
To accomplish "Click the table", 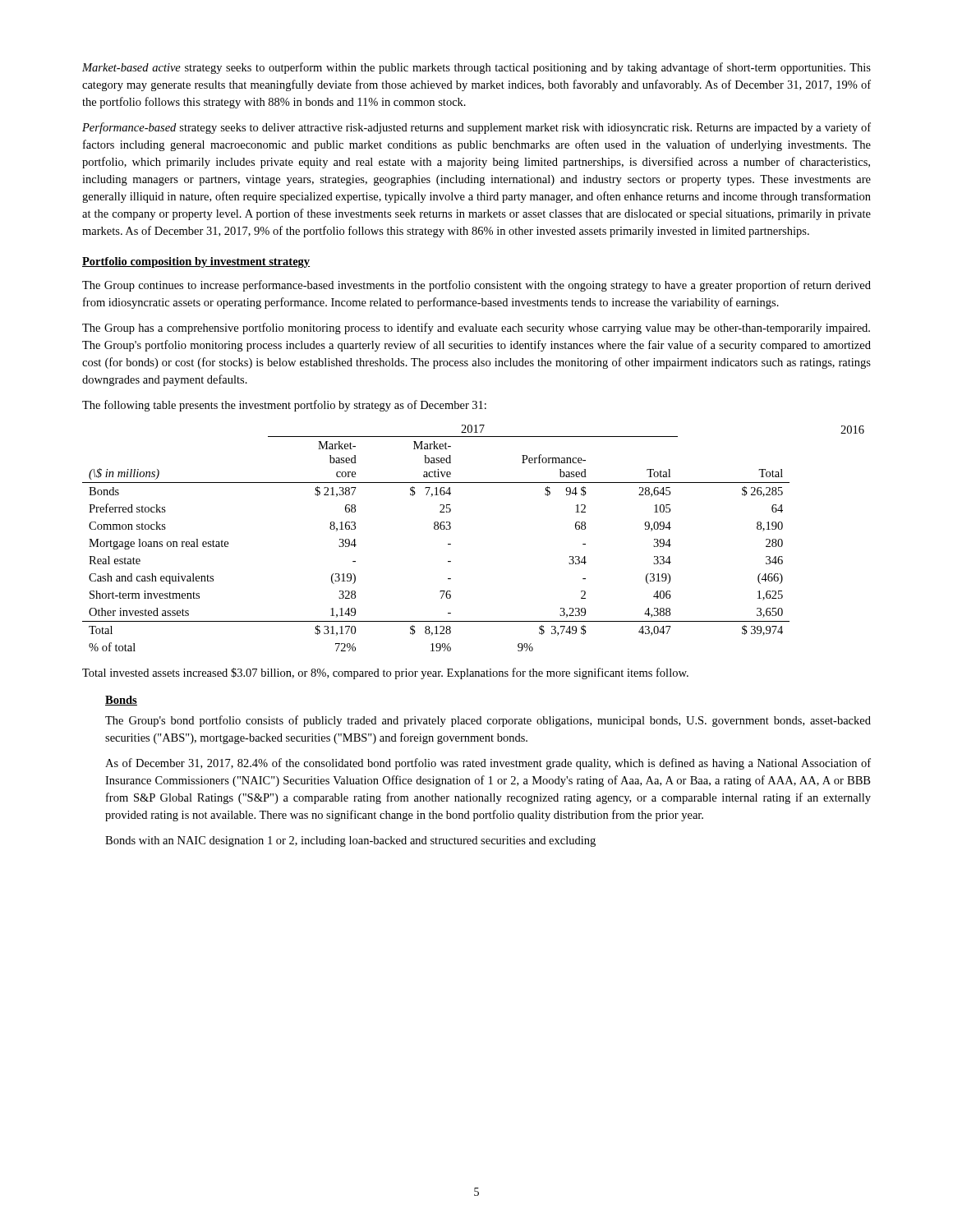I will click(476, 539).
